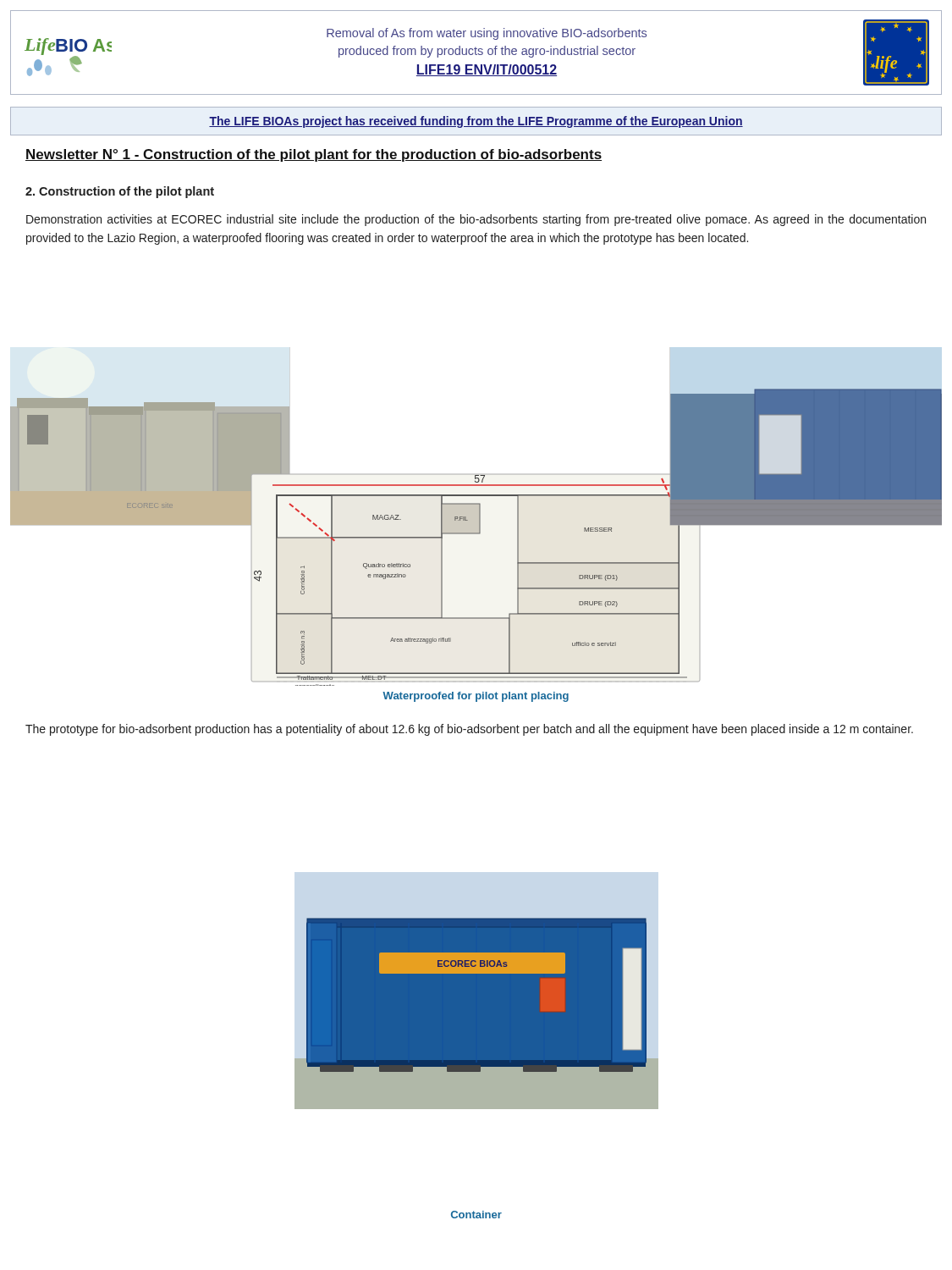This screenshot has height=1270, width=952.
Task: Locate the title that opens with "Newsletter N° 1 - Construction of the pilot"
Action: pyautogui.click(x=476, y=155)
